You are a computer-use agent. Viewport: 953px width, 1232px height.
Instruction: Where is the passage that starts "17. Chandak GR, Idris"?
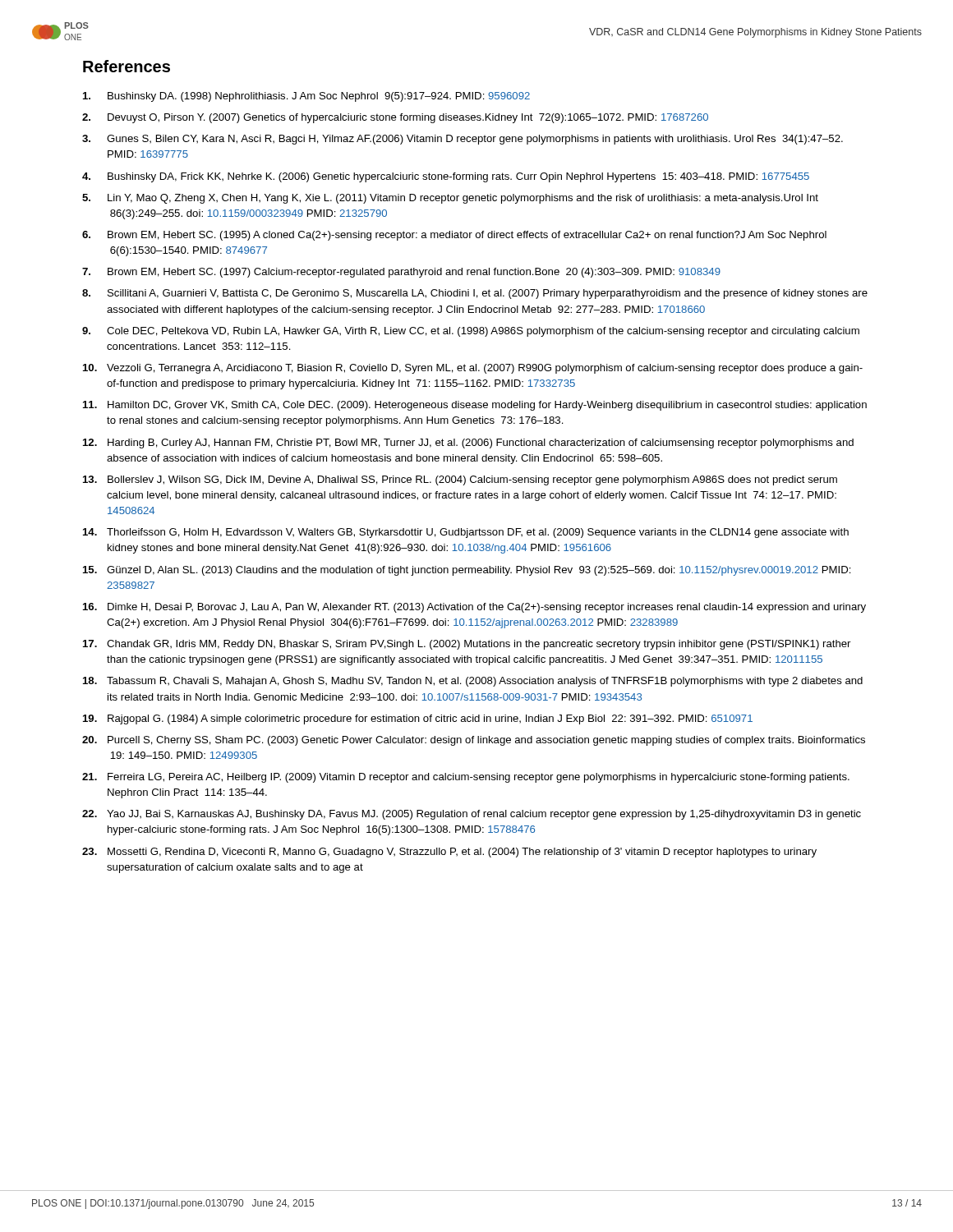(x=476, y=652)
